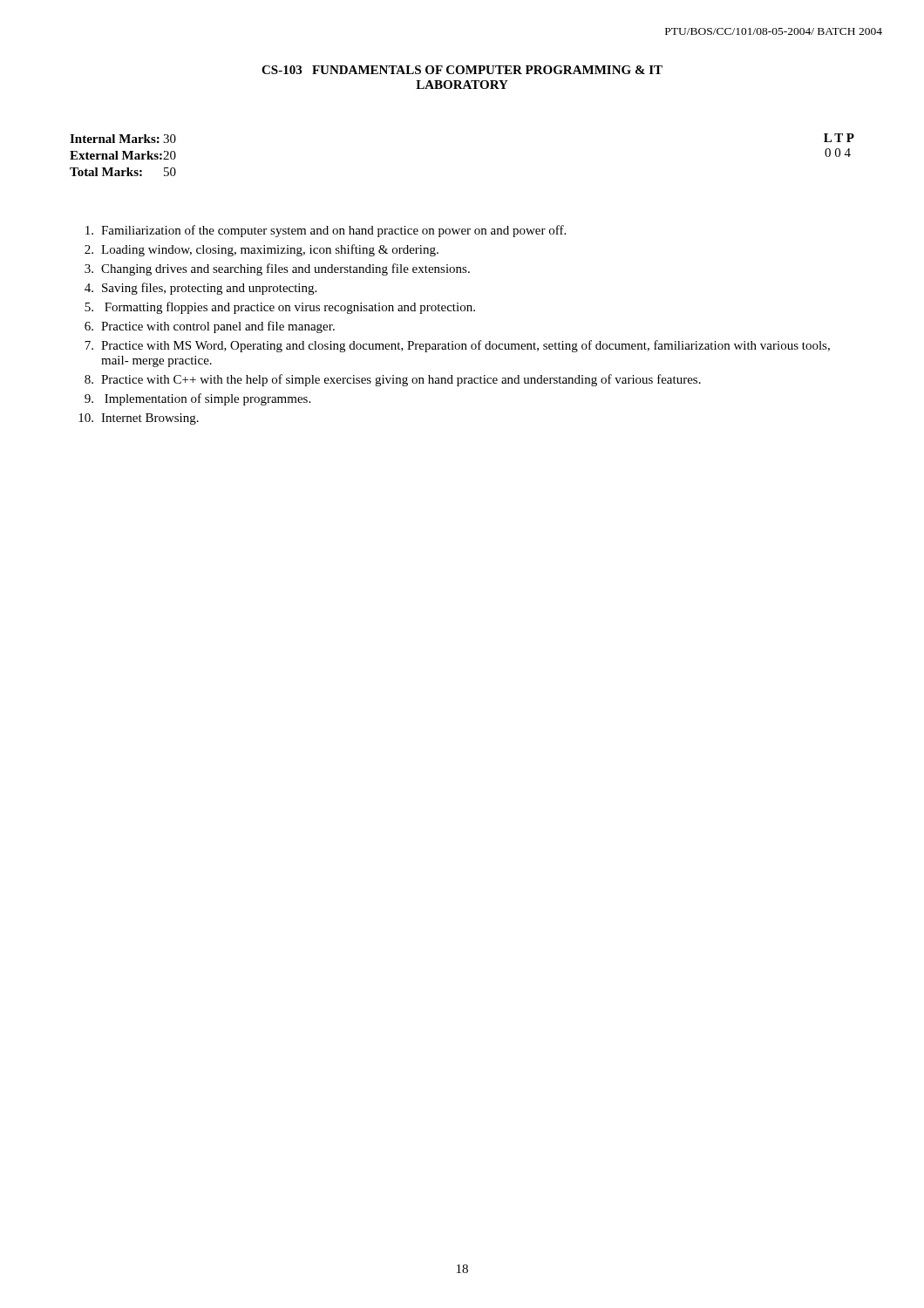Locate the title
This screenshot has height=1308, width=924.
(x=462, y=77)
